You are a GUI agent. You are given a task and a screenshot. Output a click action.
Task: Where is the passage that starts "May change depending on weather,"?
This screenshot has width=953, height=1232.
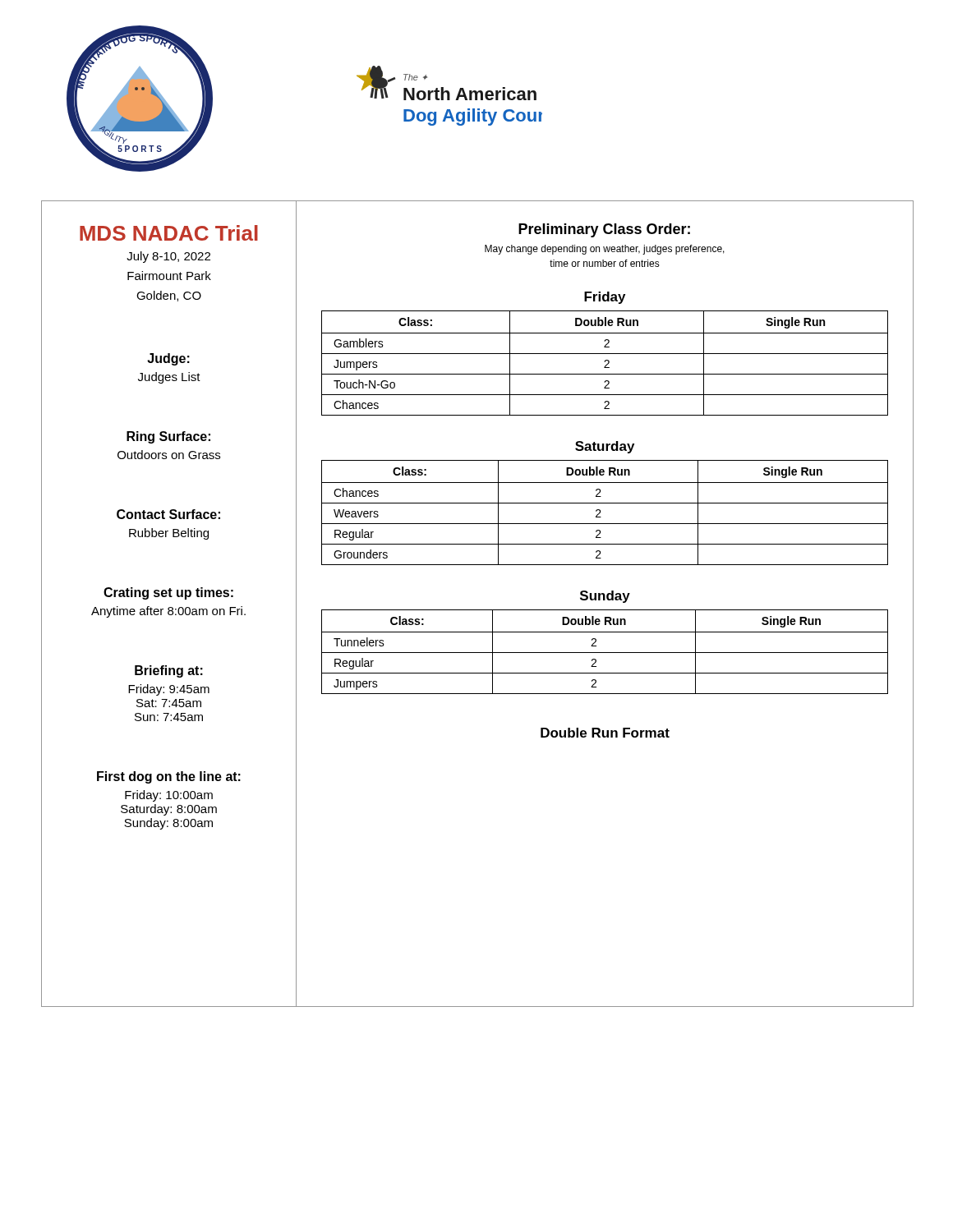click(605, 256)
